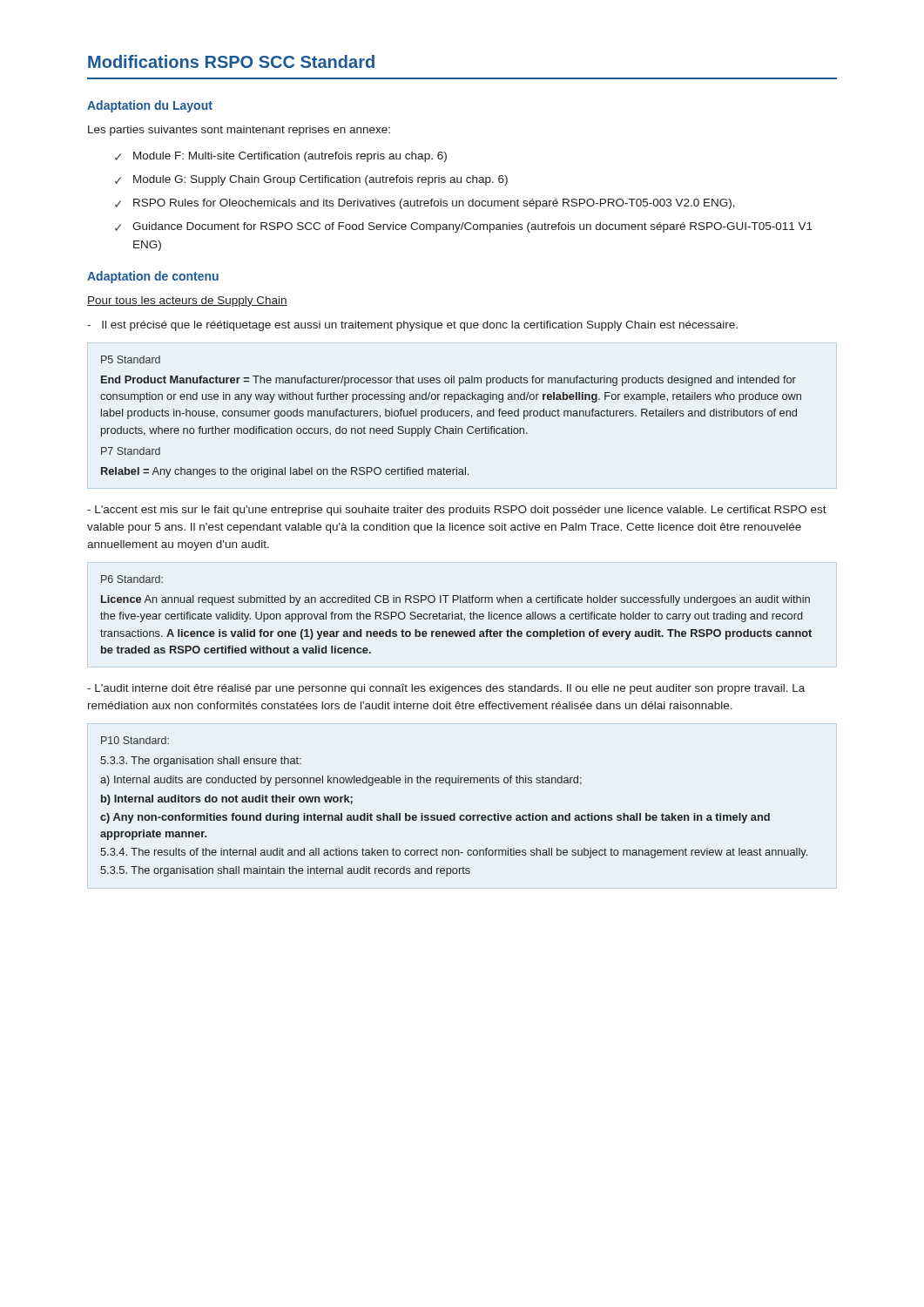Point to the element starting "Les parties suivantes sont maintenant reprises en annexe:"
Viewport: 924px width, 1307px height.
click(239, 129)
